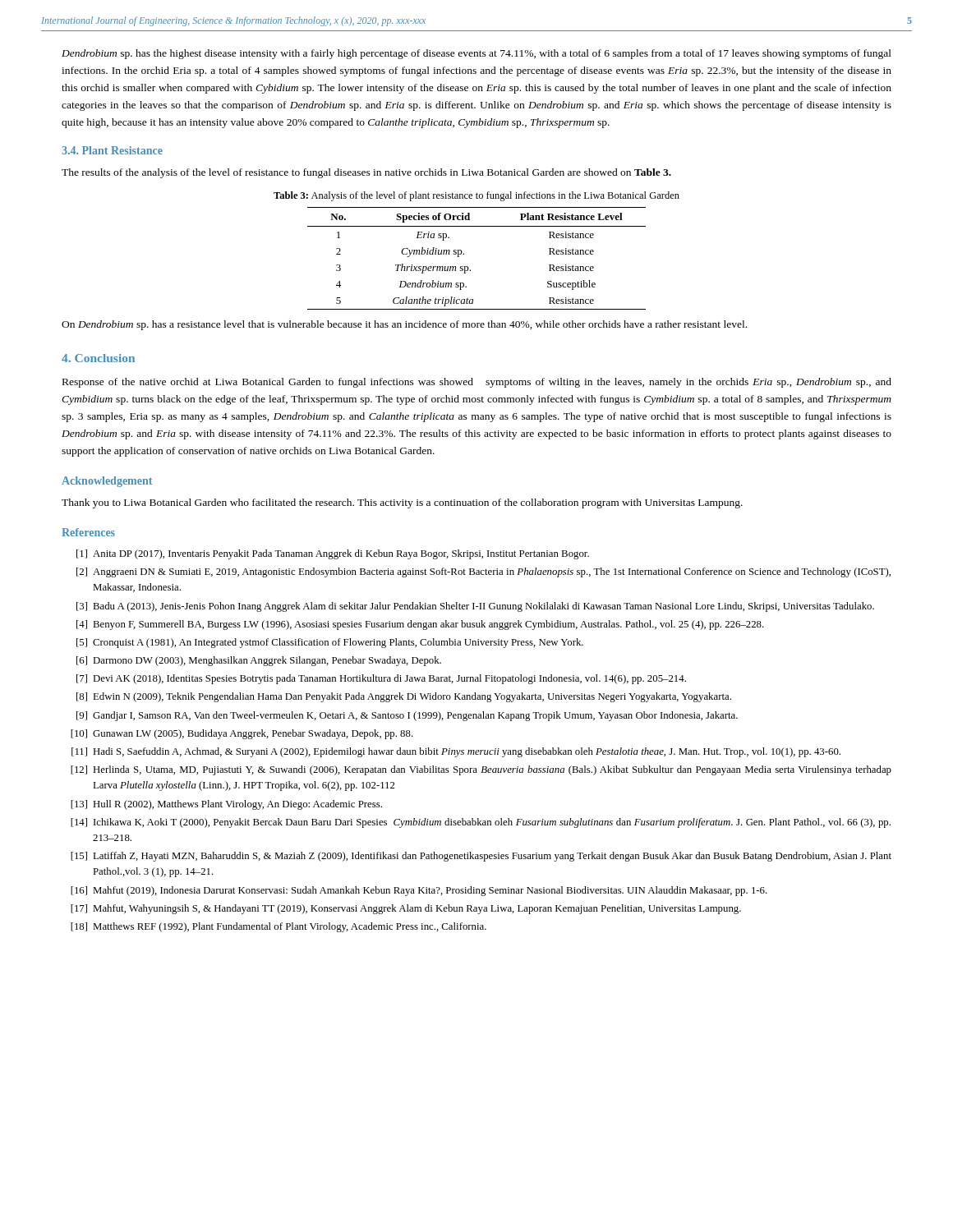This screenshot has height=1232, width=953.
Task: Click on the region starting "[18] Matthews REF (1992), Plant Fundamental of"
Action: (x=476, y=927)
